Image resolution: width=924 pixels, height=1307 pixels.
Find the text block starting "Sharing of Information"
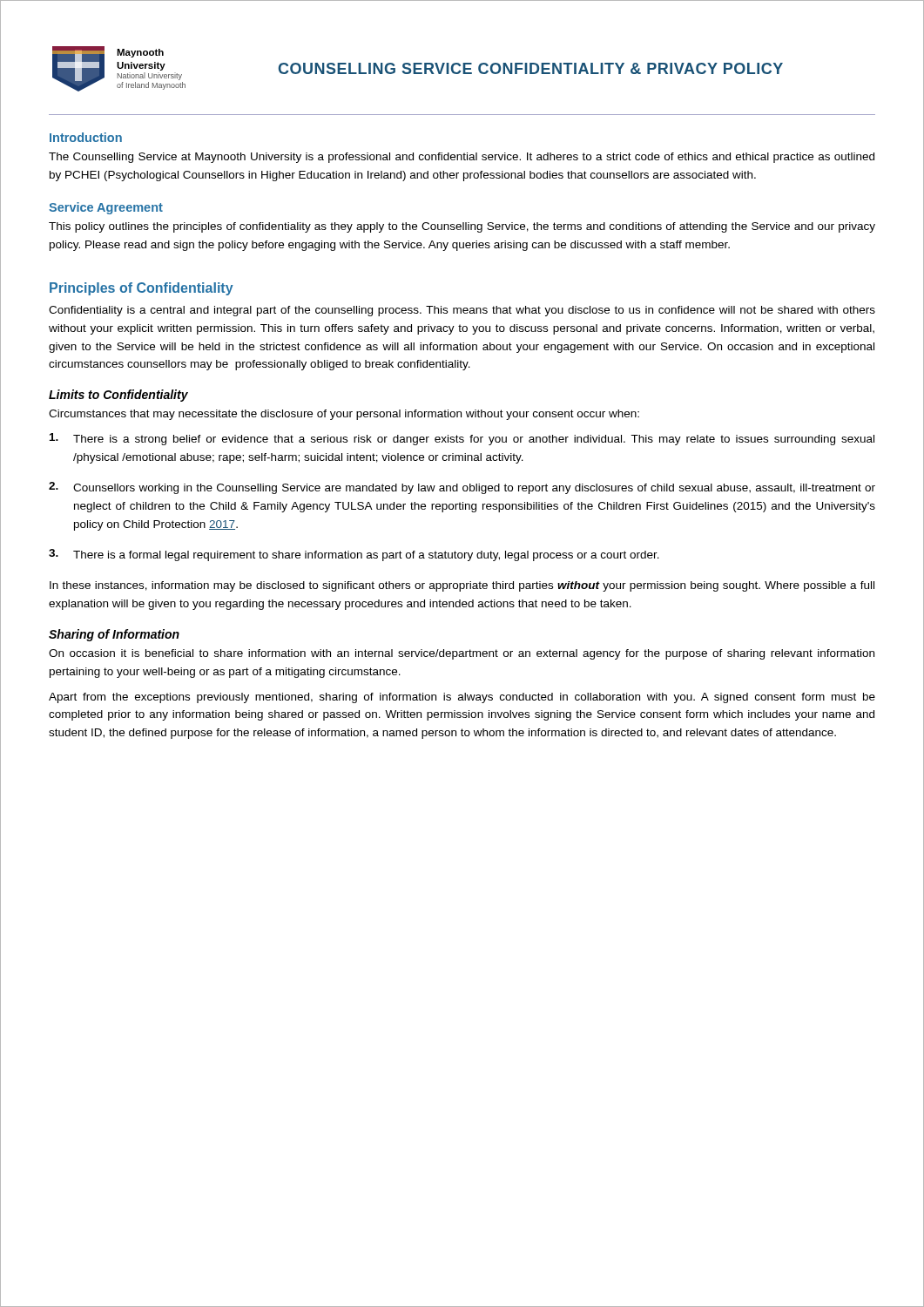114,634
